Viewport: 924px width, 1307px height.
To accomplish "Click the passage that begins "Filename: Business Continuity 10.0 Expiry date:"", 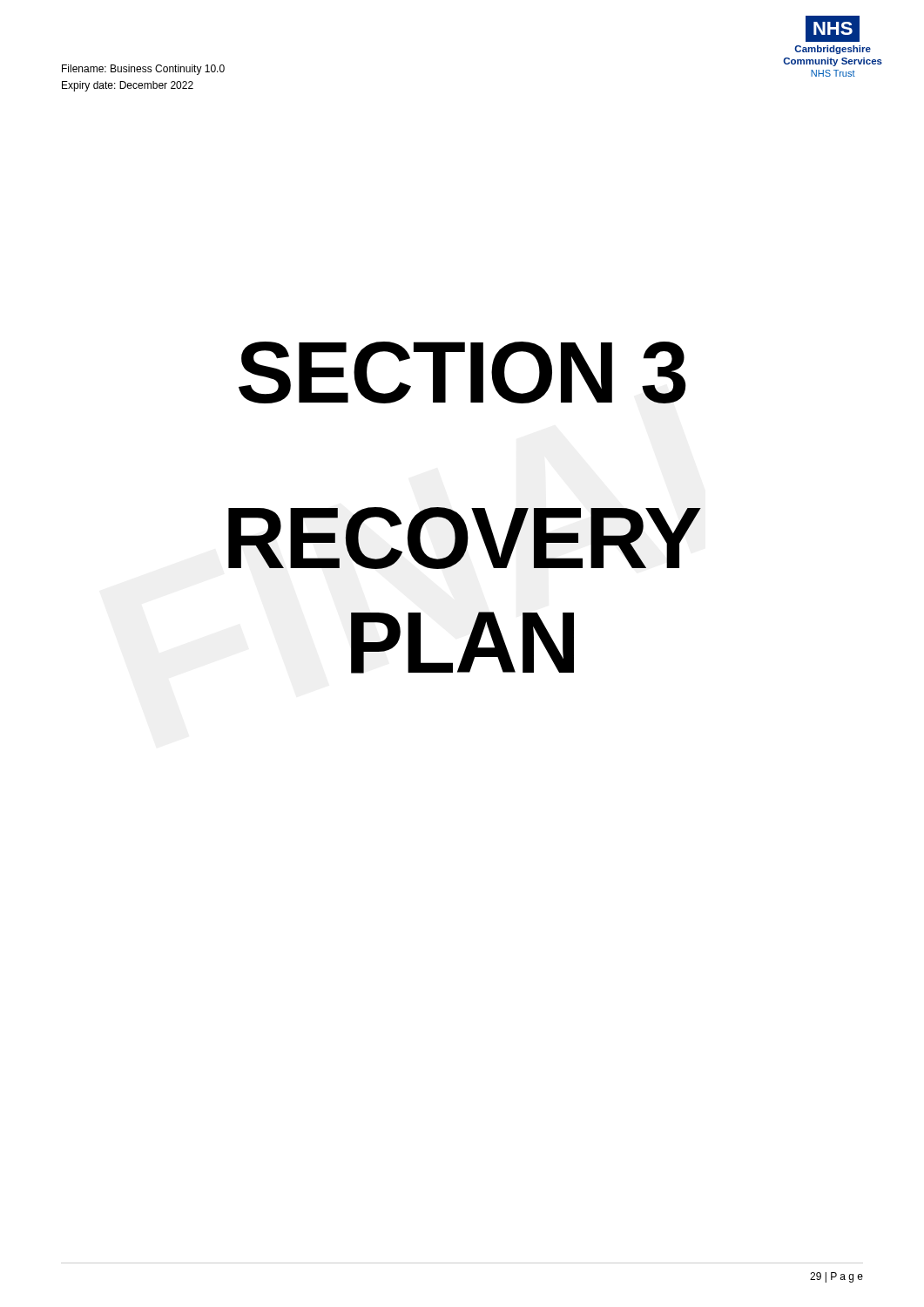I will [x=143, y=77].
